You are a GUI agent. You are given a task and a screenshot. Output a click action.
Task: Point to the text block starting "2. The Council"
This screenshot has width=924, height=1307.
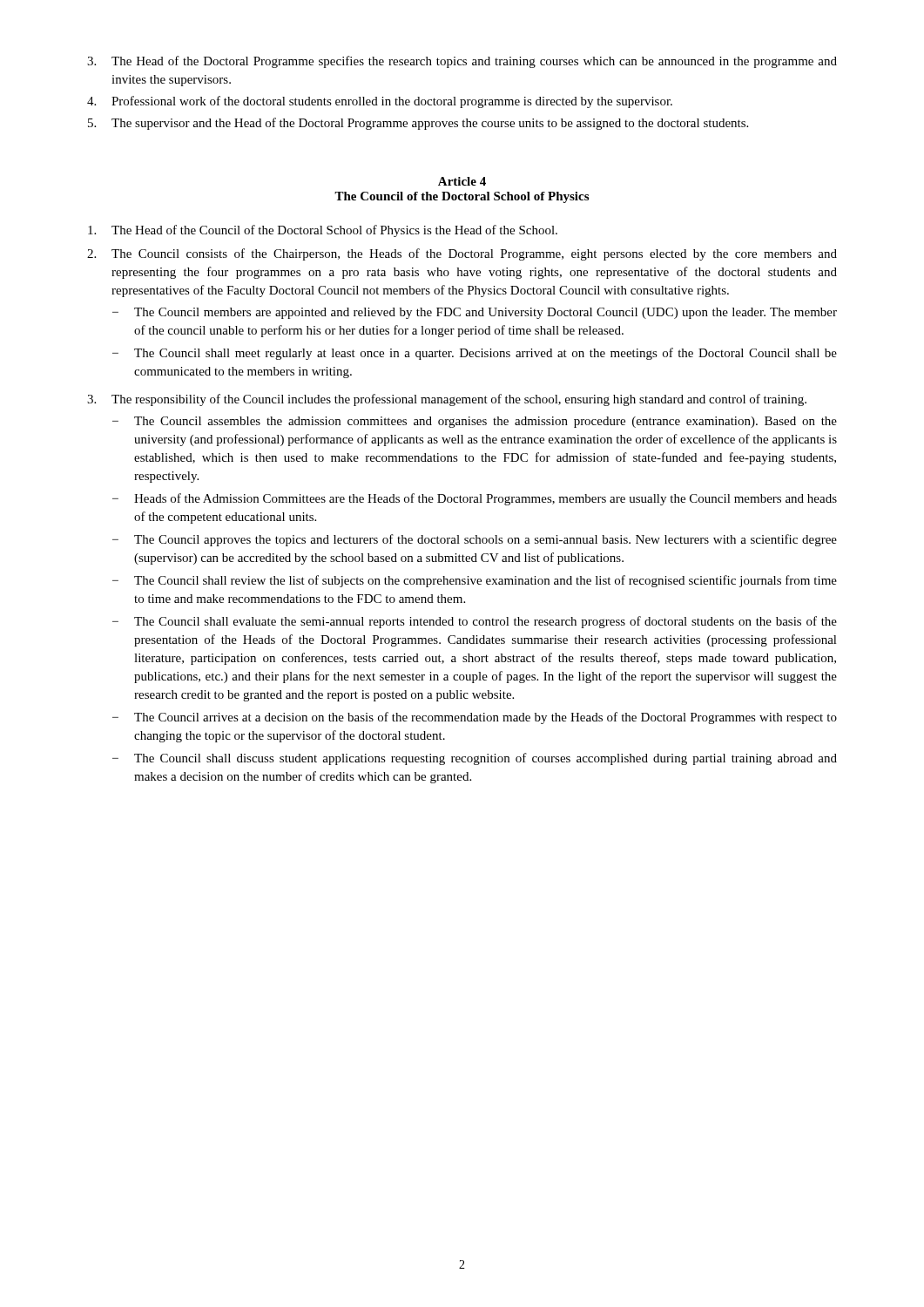pyautogui.click(x=462, y=315)
